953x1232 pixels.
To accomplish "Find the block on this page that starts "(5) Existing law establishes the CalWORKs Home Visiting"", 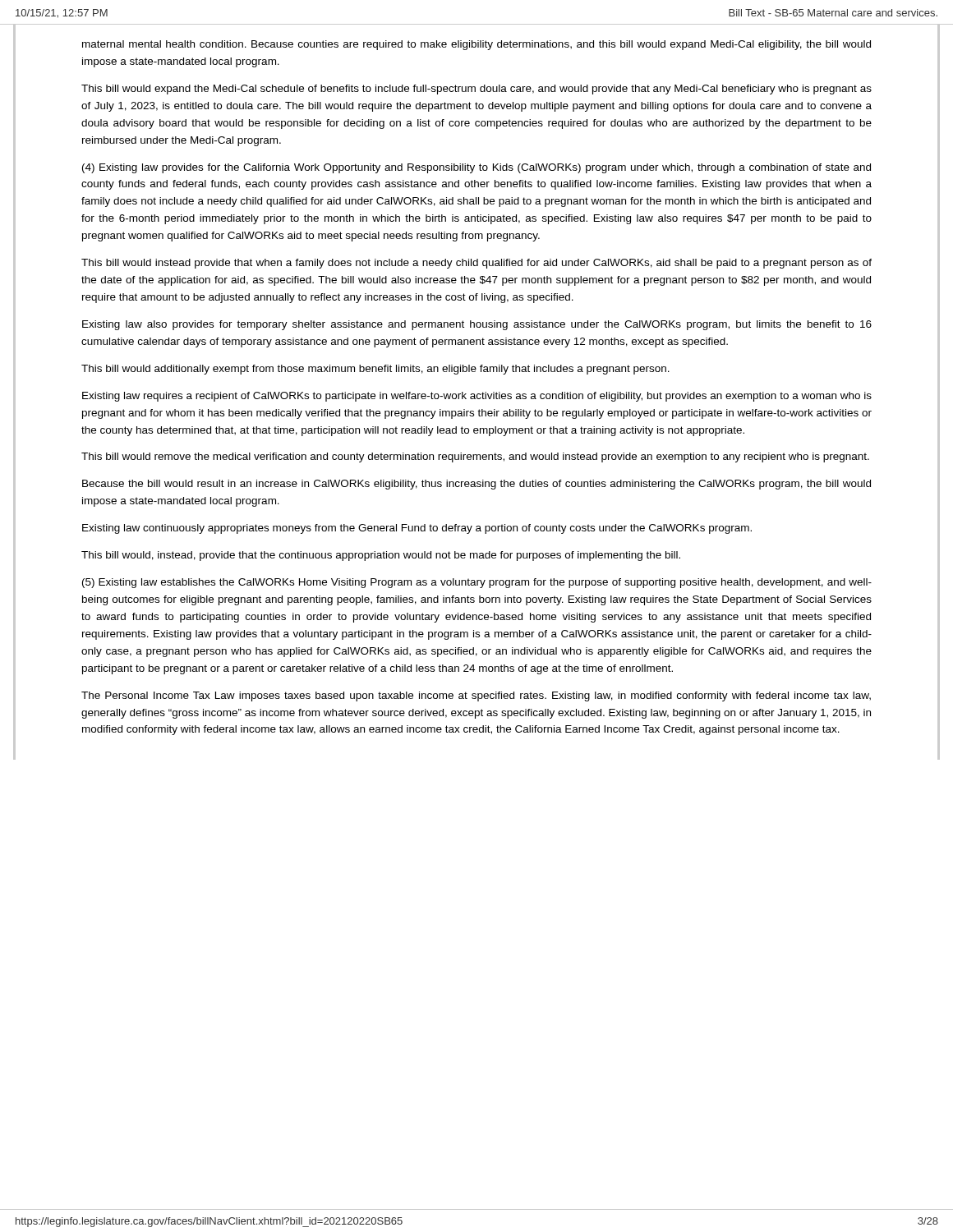I will (476, 625).
